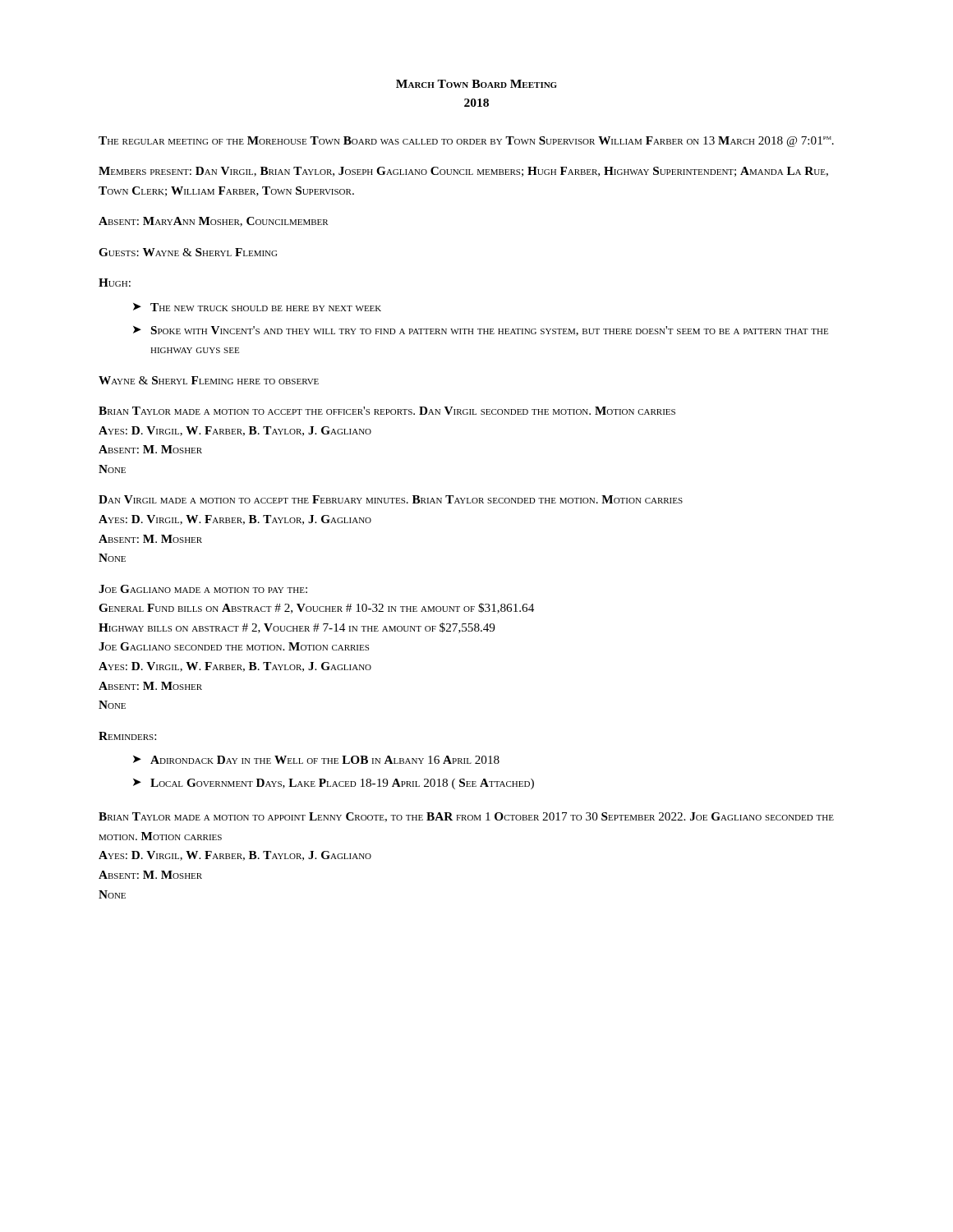Point to "Absent: MaryAnn Mosher, Councilmember"

213,221
